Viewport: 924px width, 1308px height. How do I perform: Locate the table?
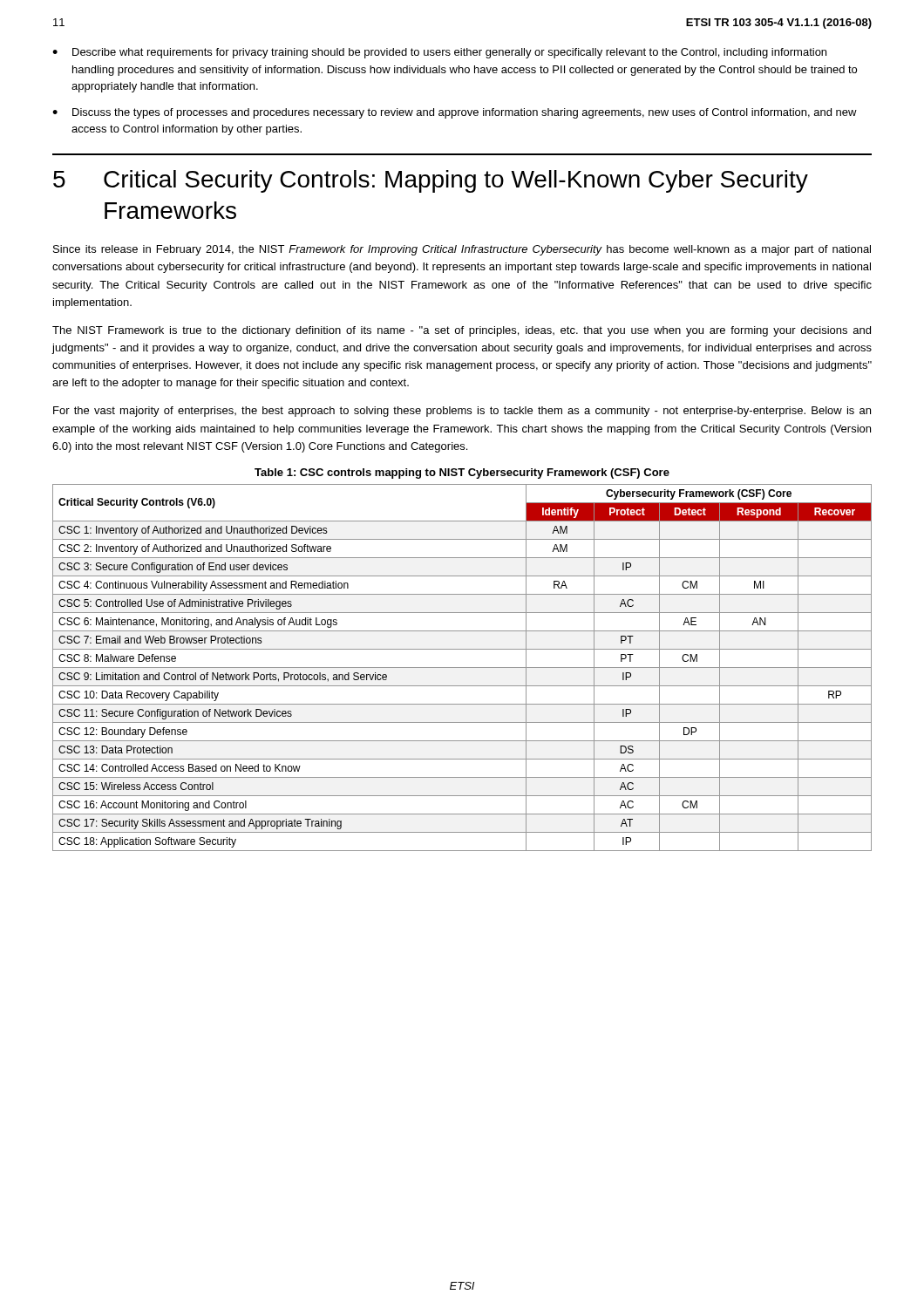(462, 667)
